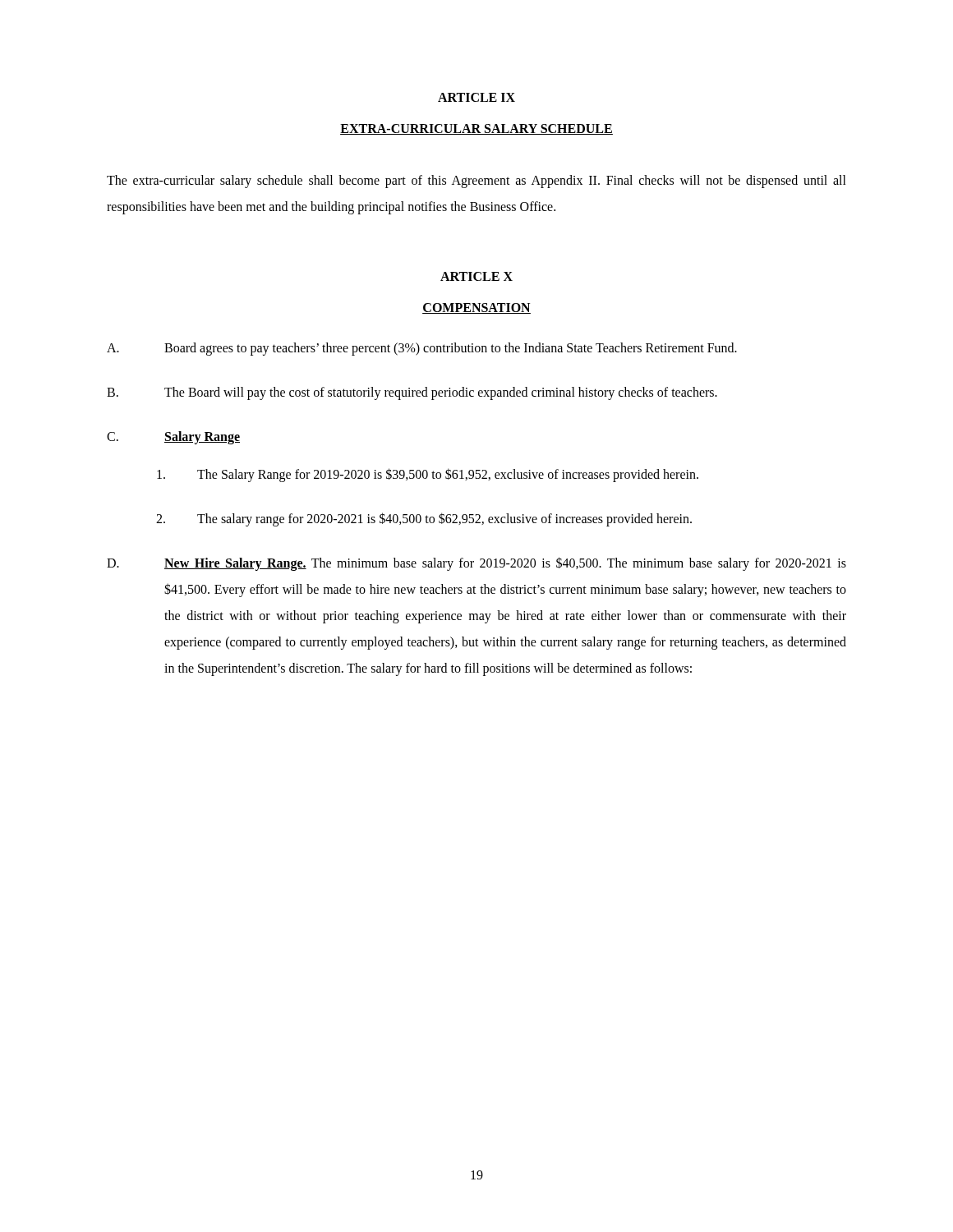Where is the passage that starts "2. The salary range for 2020-2021"?
953x1232 pixels.
[x=501, y=519]
